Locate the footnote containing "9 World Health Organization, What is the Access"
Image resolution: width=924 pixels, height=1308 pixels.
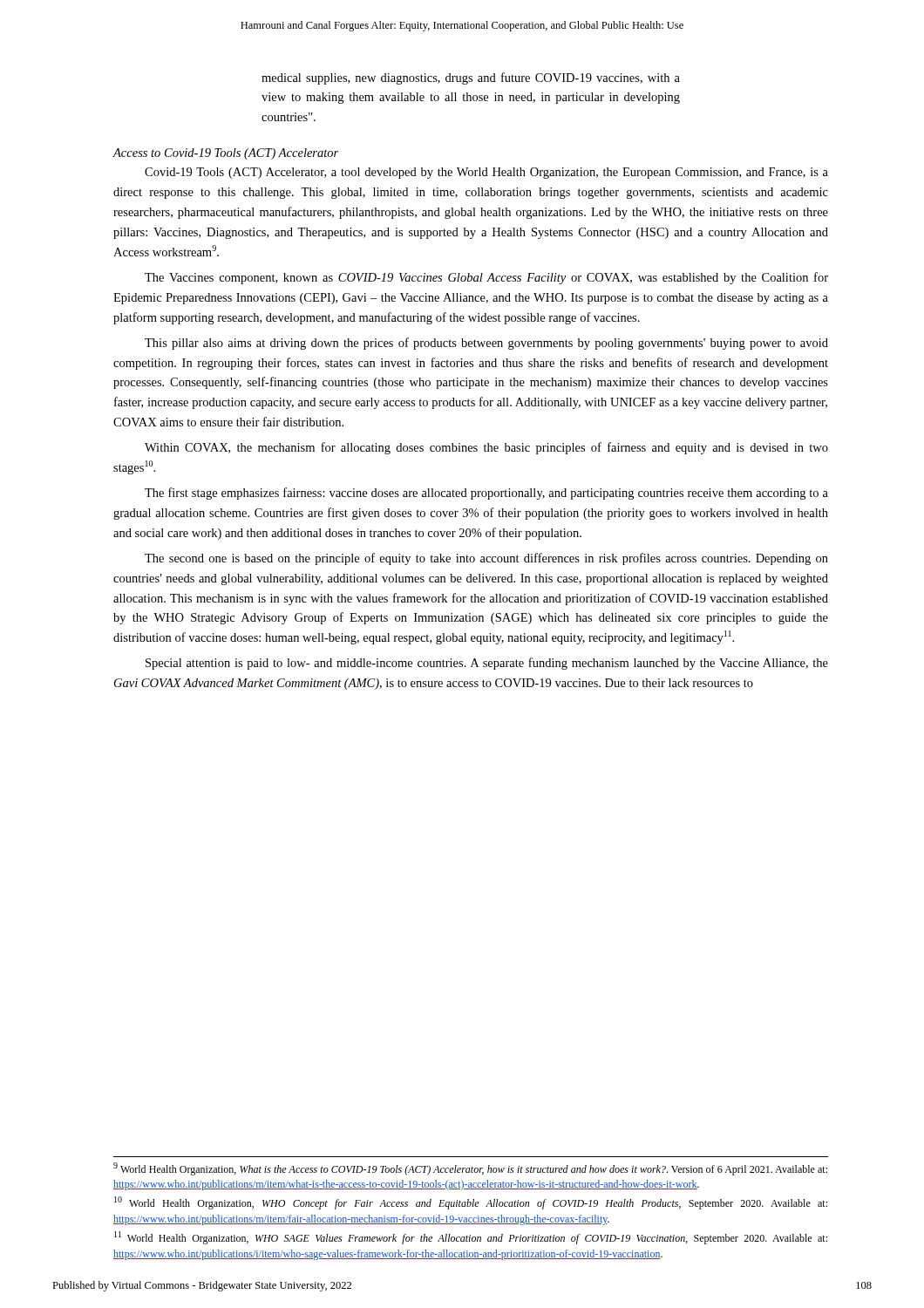(471, 1176)
